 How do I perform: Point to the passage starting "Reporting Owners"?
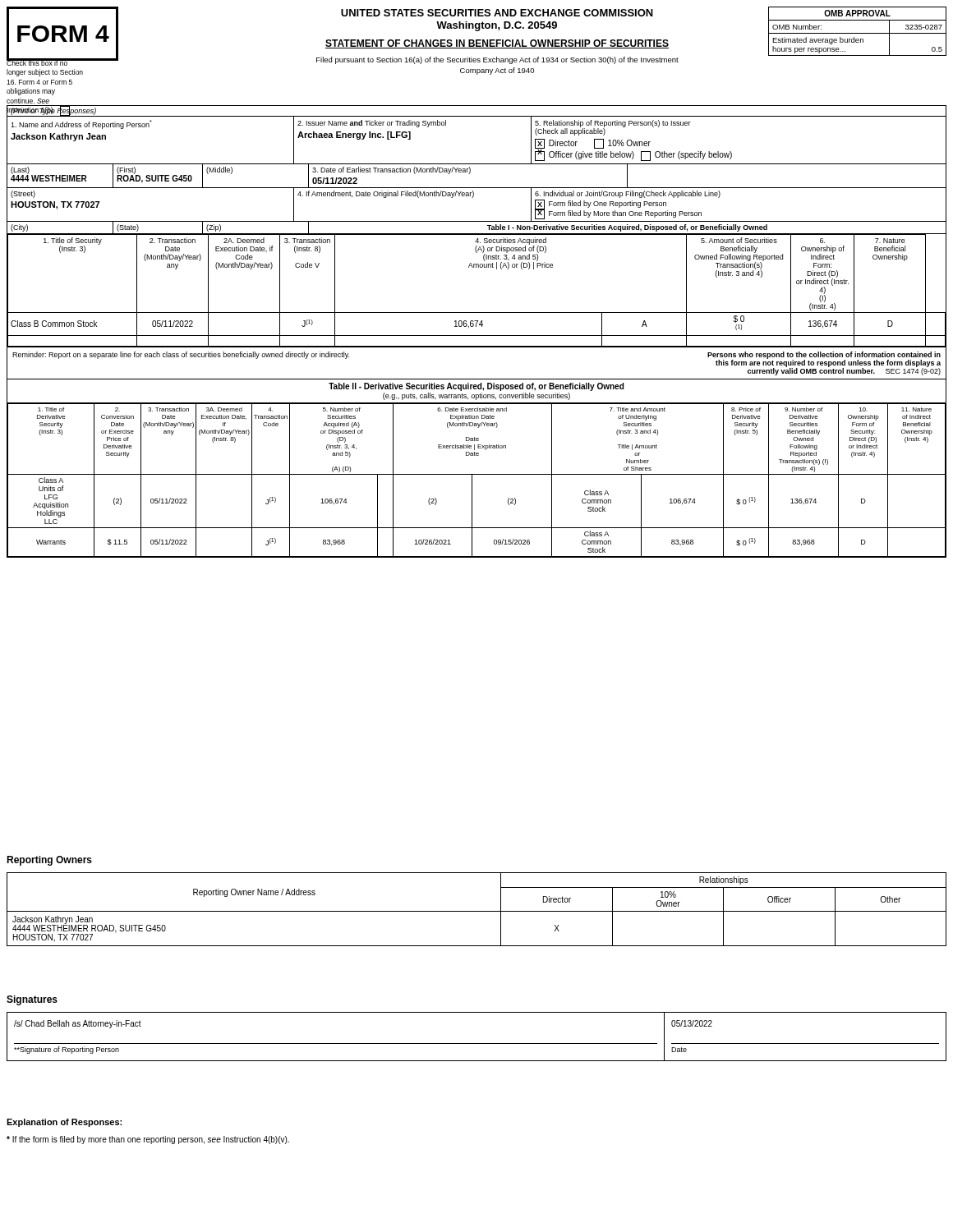point(49,860)
